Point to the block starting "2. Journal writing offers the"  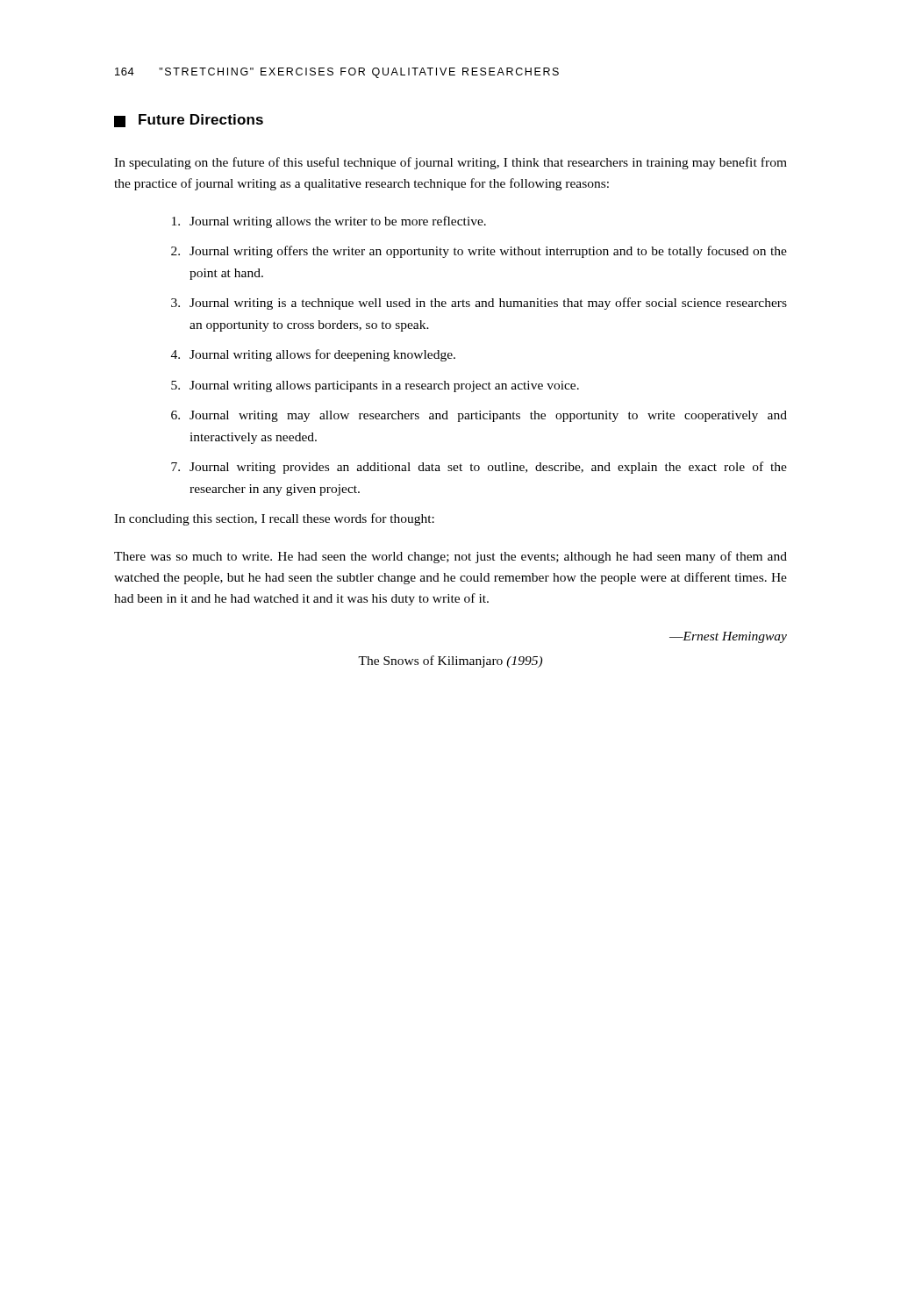[472, 262]
